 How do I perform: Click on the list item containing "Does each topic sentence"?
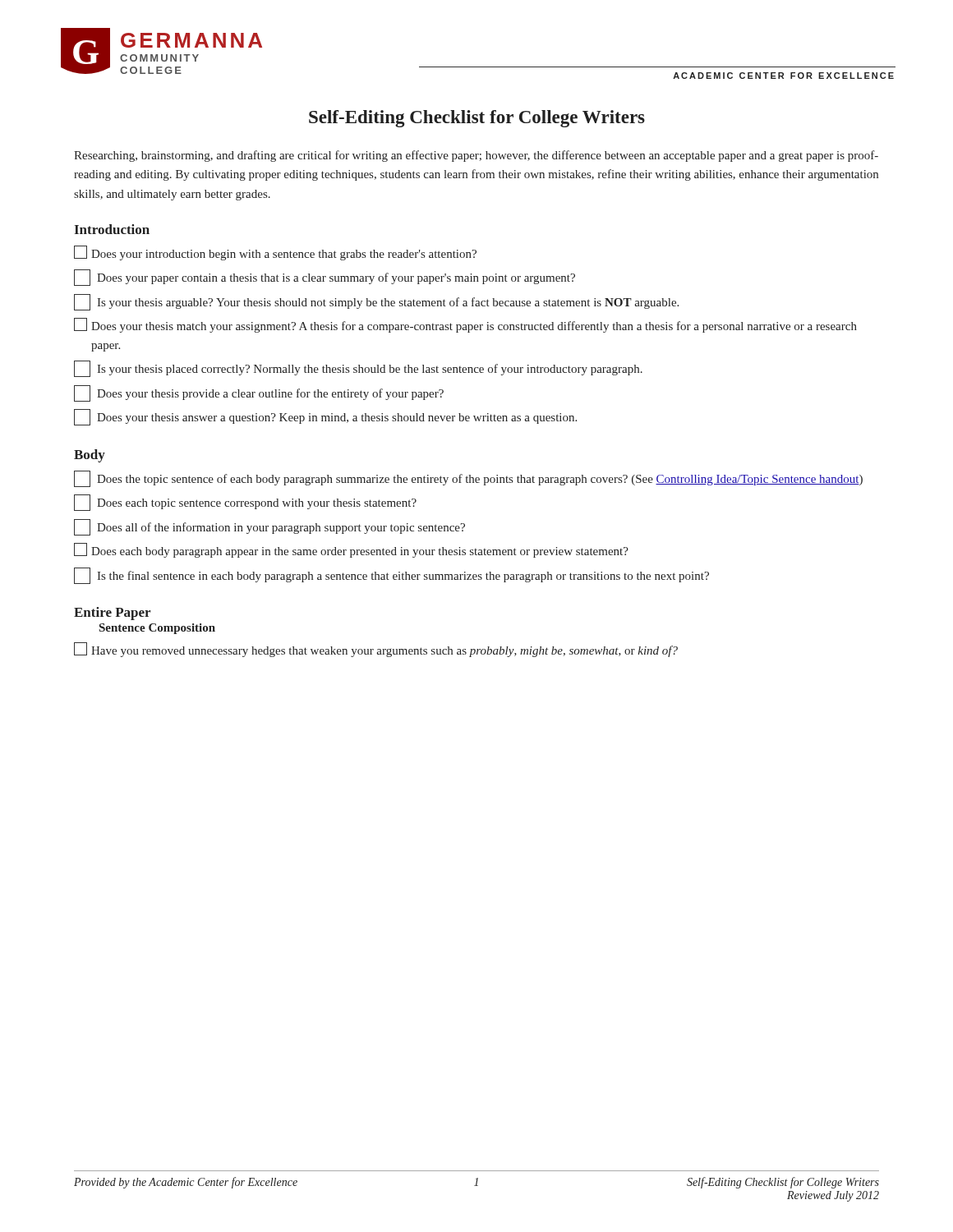[x=245, y=503]
